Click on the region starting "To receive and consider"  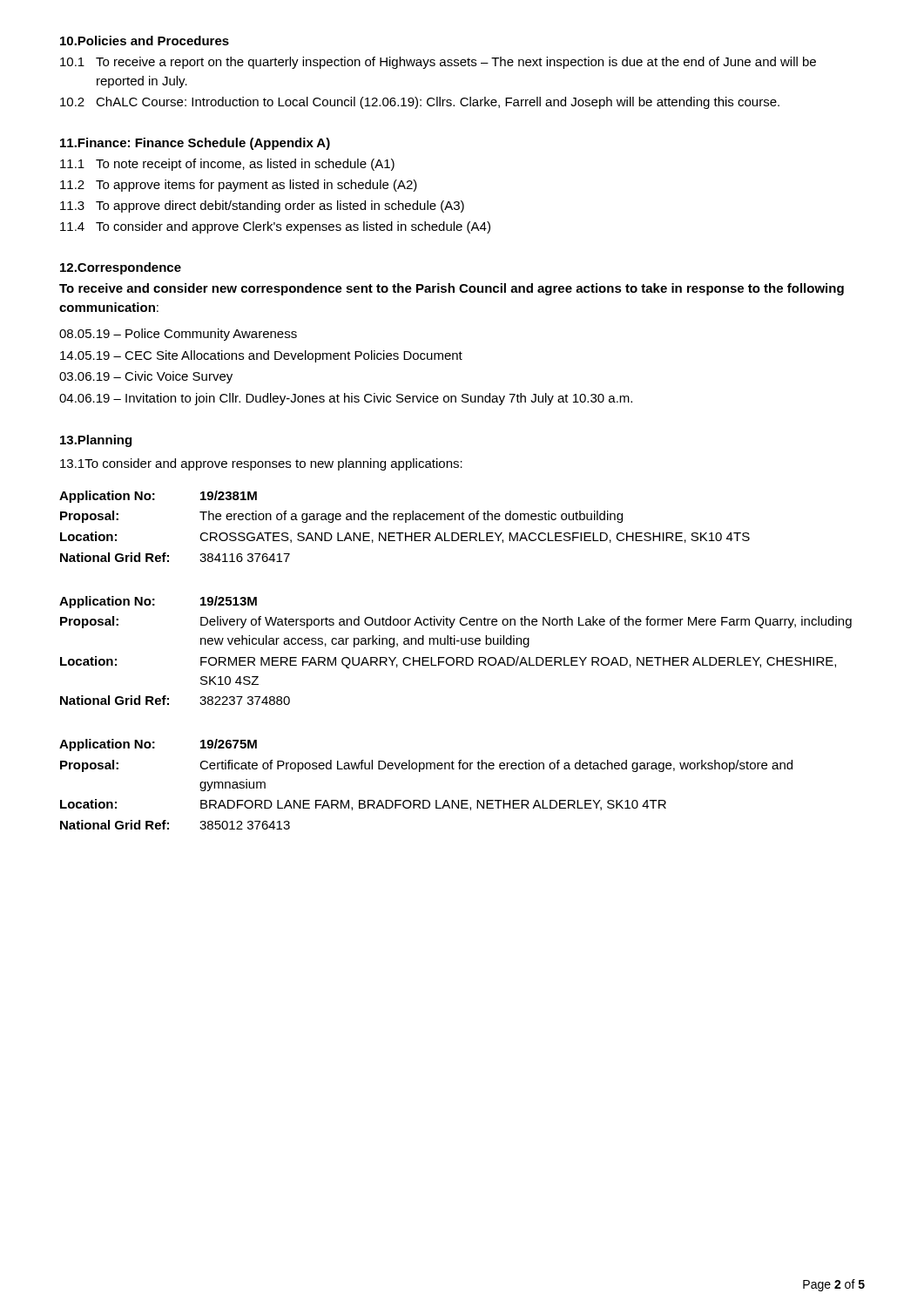tap(452, 298)
